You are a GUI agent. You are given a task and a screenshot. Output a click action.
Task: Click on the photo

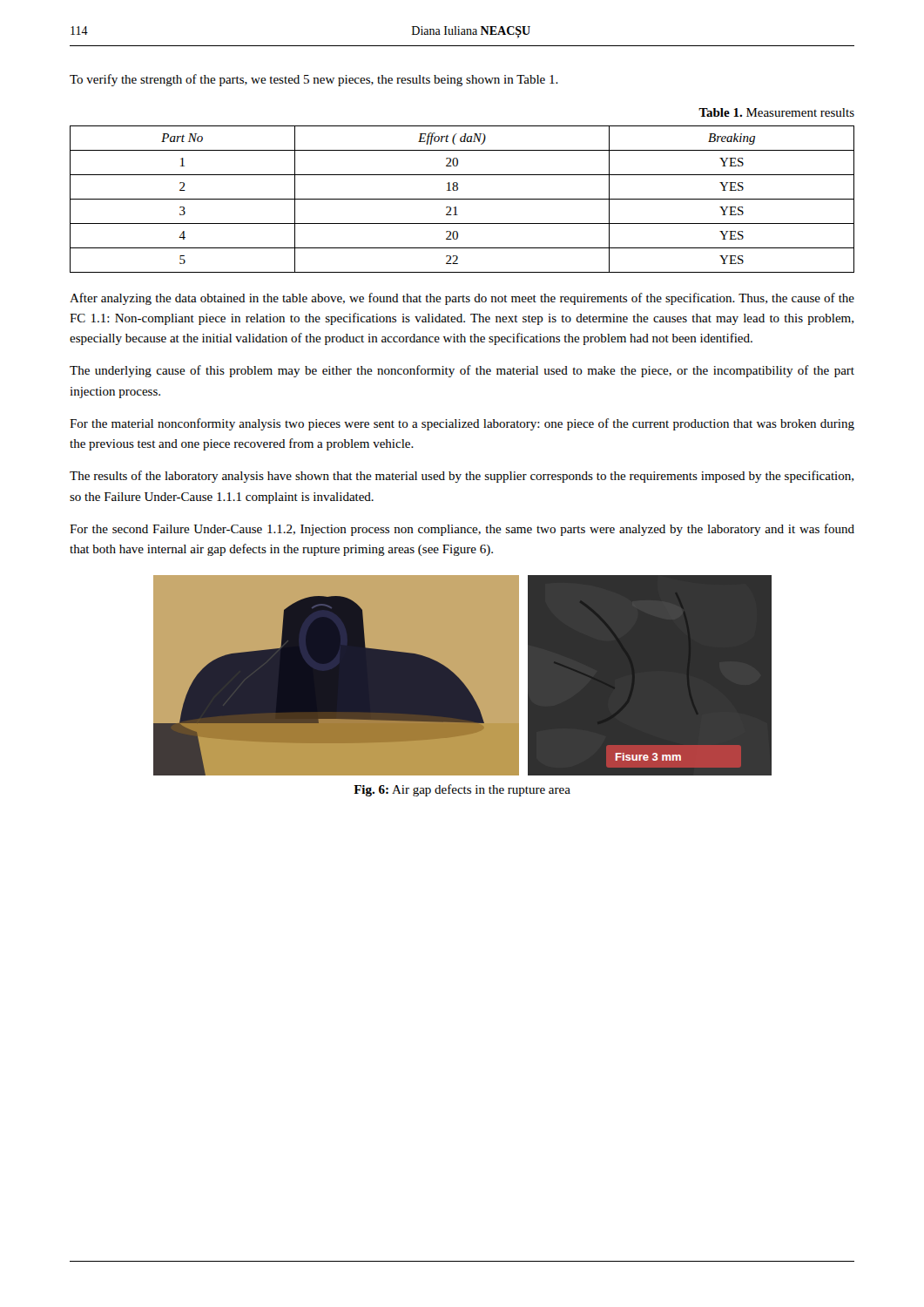click(462, 676)
